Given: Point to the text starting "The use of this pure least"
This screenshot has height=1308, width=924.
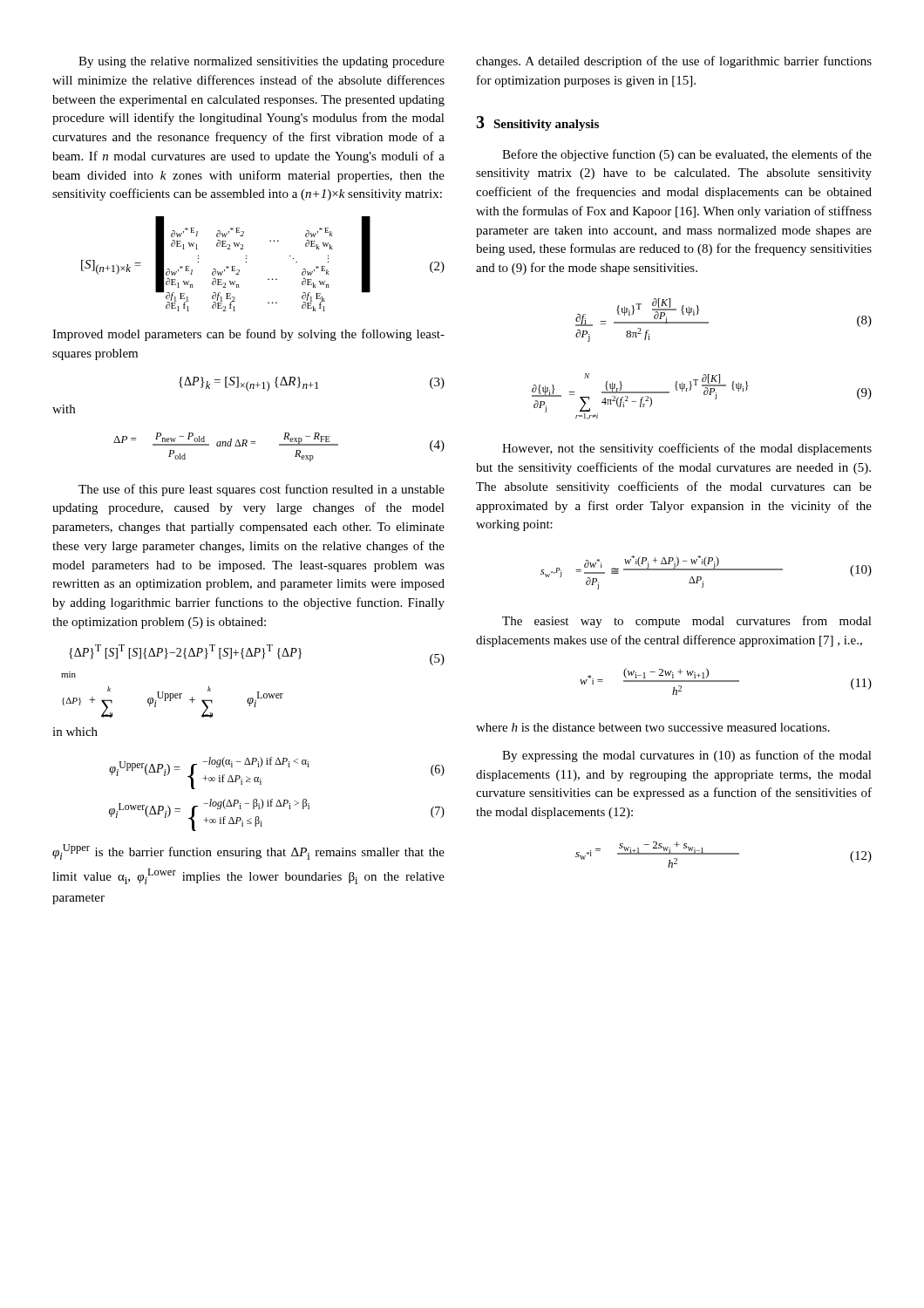Looking at the screenshot, I should coord(248,556).
